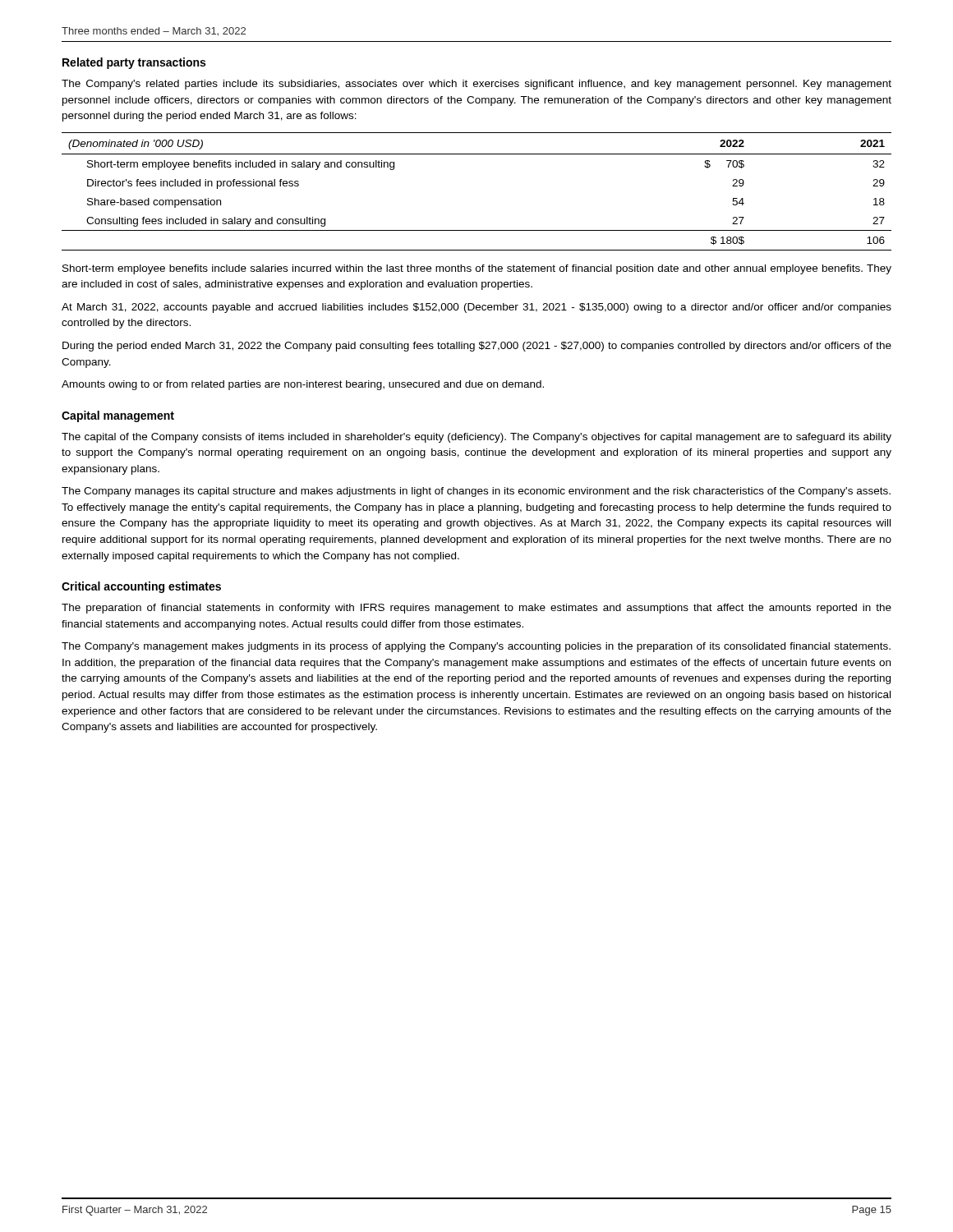This screenshot has width=953, height=1232.
Task: Click on the text block starting "The capital of"
Action: point(476,452)
